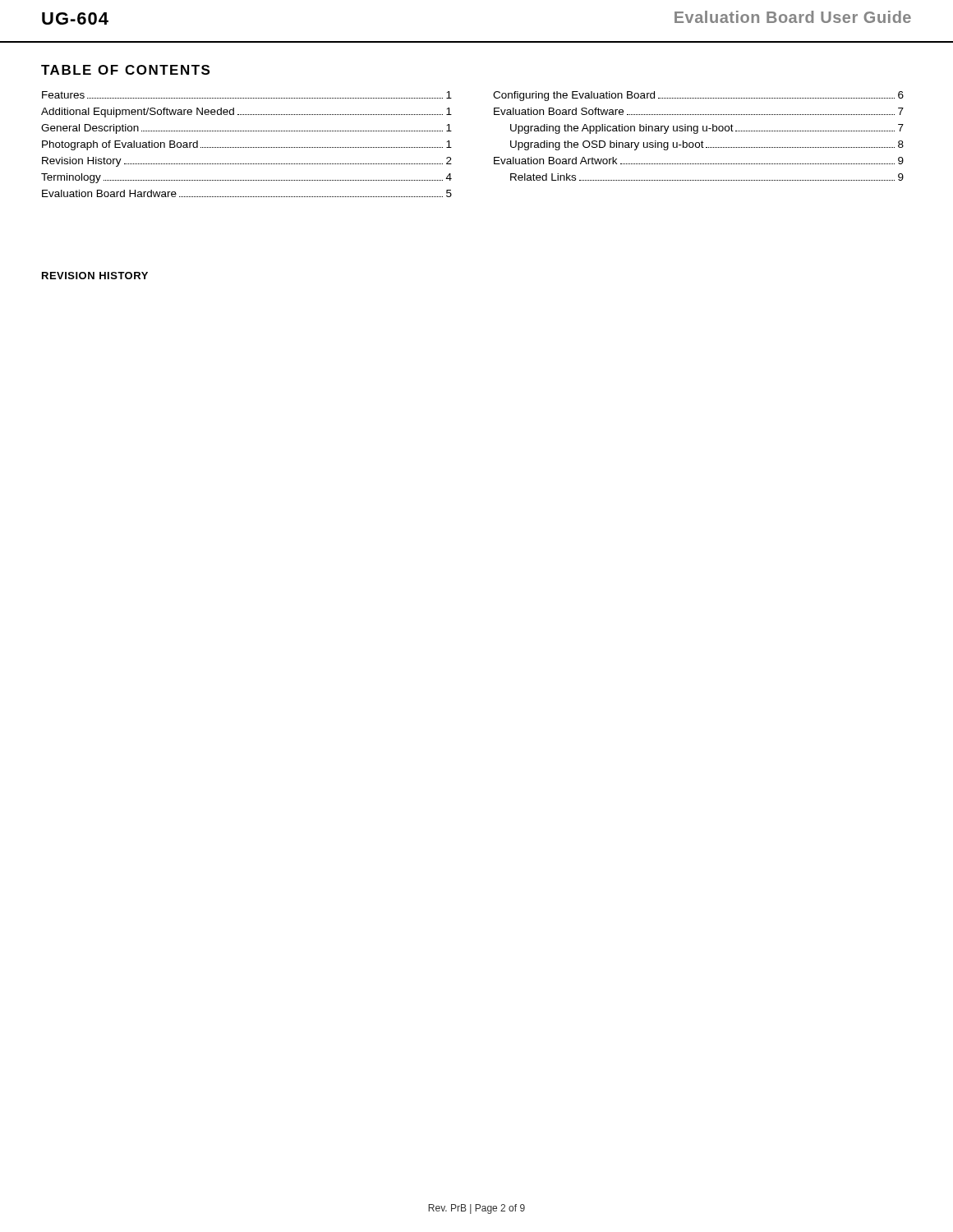Click on the list item that reads "Evaluation Board Software"
This screenshot has width=953, height=1232.
(x=698, y=111)
